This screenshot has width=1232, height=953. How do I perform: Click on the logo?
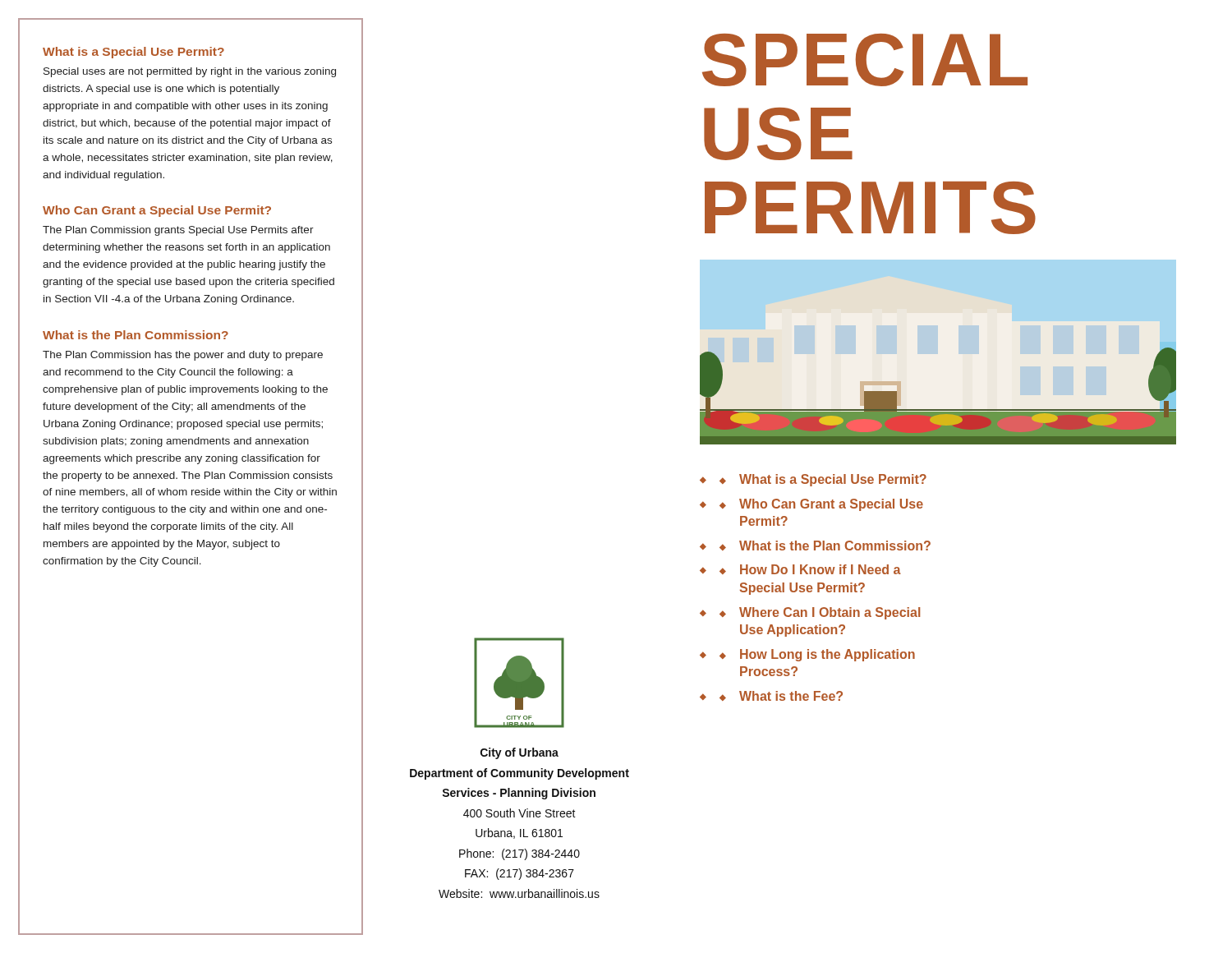[x=519, y=683]
